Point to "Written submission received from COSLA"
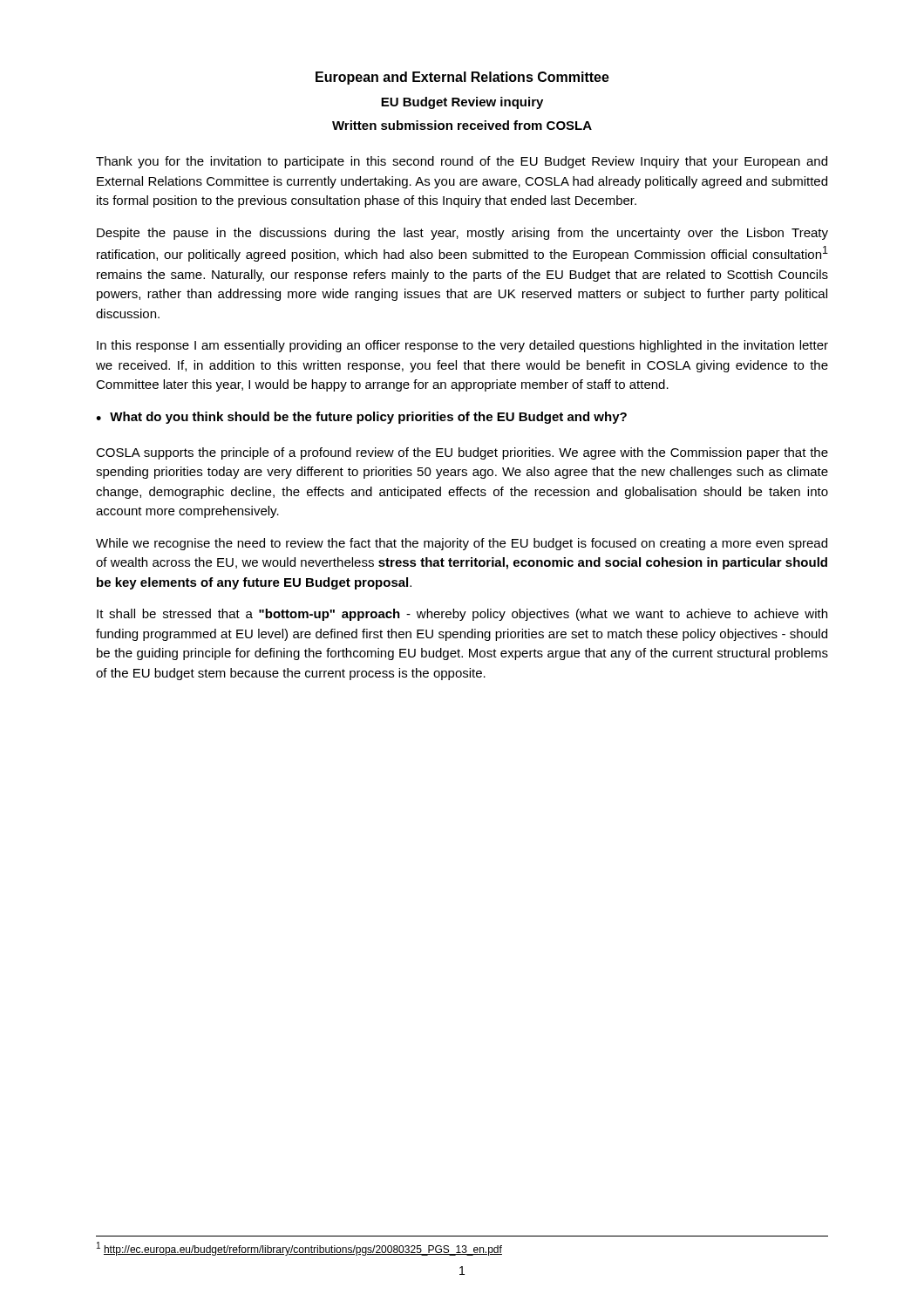This screenshot has width=924, height=1308. coord(462,125)
